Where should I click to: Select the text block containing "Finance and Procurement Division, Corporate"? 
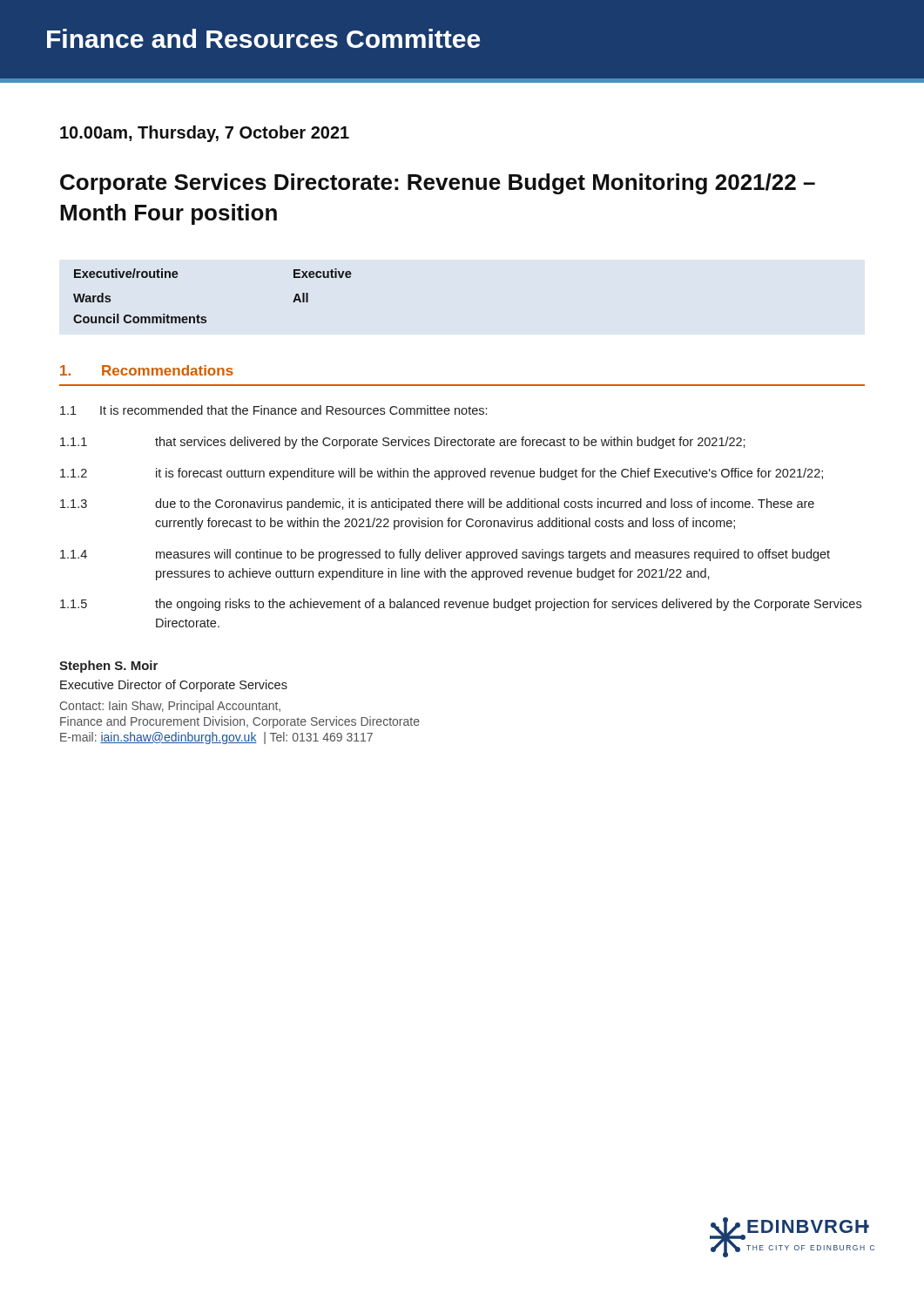pyautogui.click(x=240, y=721)
